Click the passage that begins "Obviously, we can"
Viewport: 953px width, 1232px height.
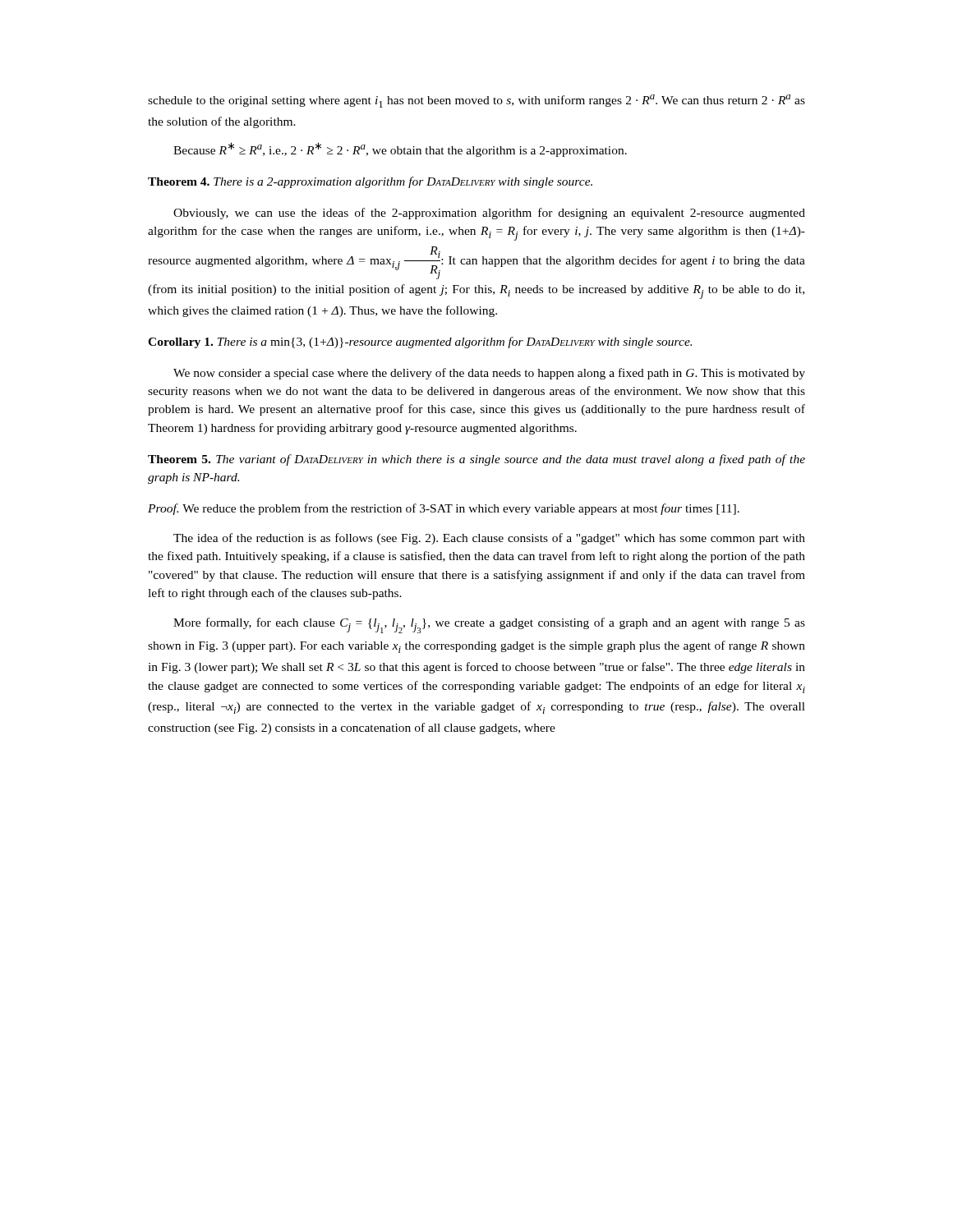[x=476, y=262]
